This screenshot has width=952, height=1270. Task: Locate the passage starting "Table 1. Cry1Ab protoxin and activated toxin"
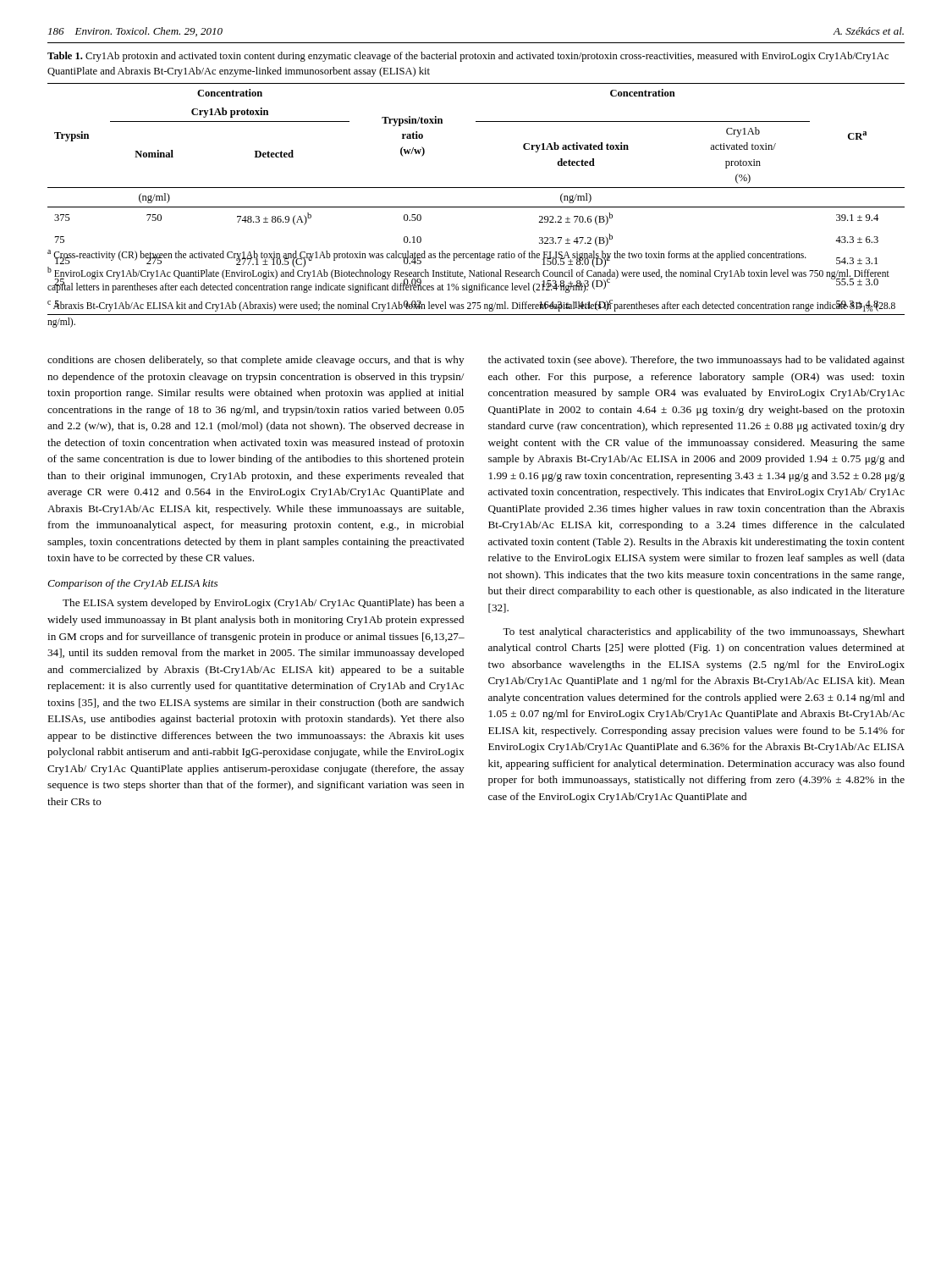476,182
